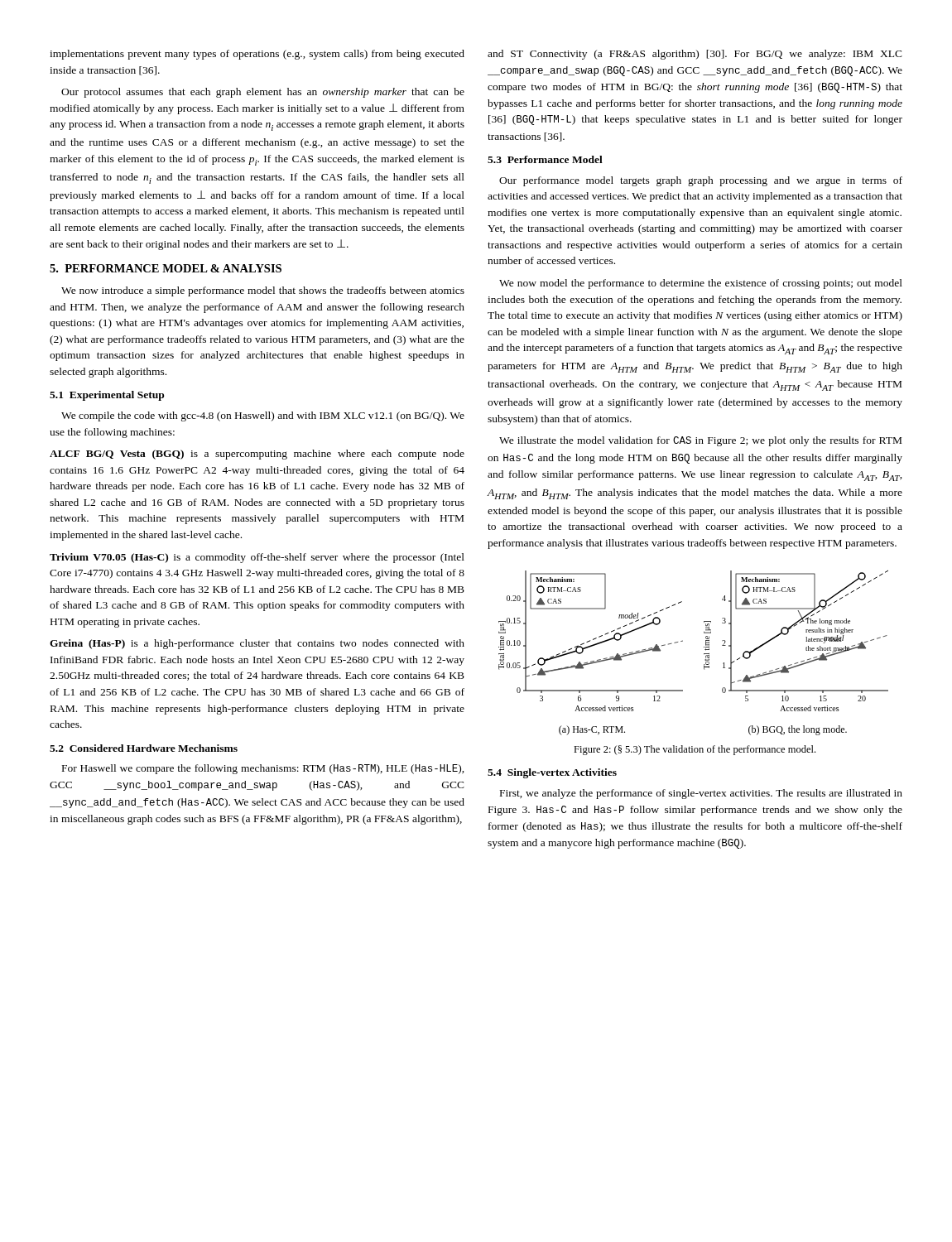Click the passage that begins "Trivium V70.05 (Has-C)"
The image size is (952, 1242).
tap(257, 589)
